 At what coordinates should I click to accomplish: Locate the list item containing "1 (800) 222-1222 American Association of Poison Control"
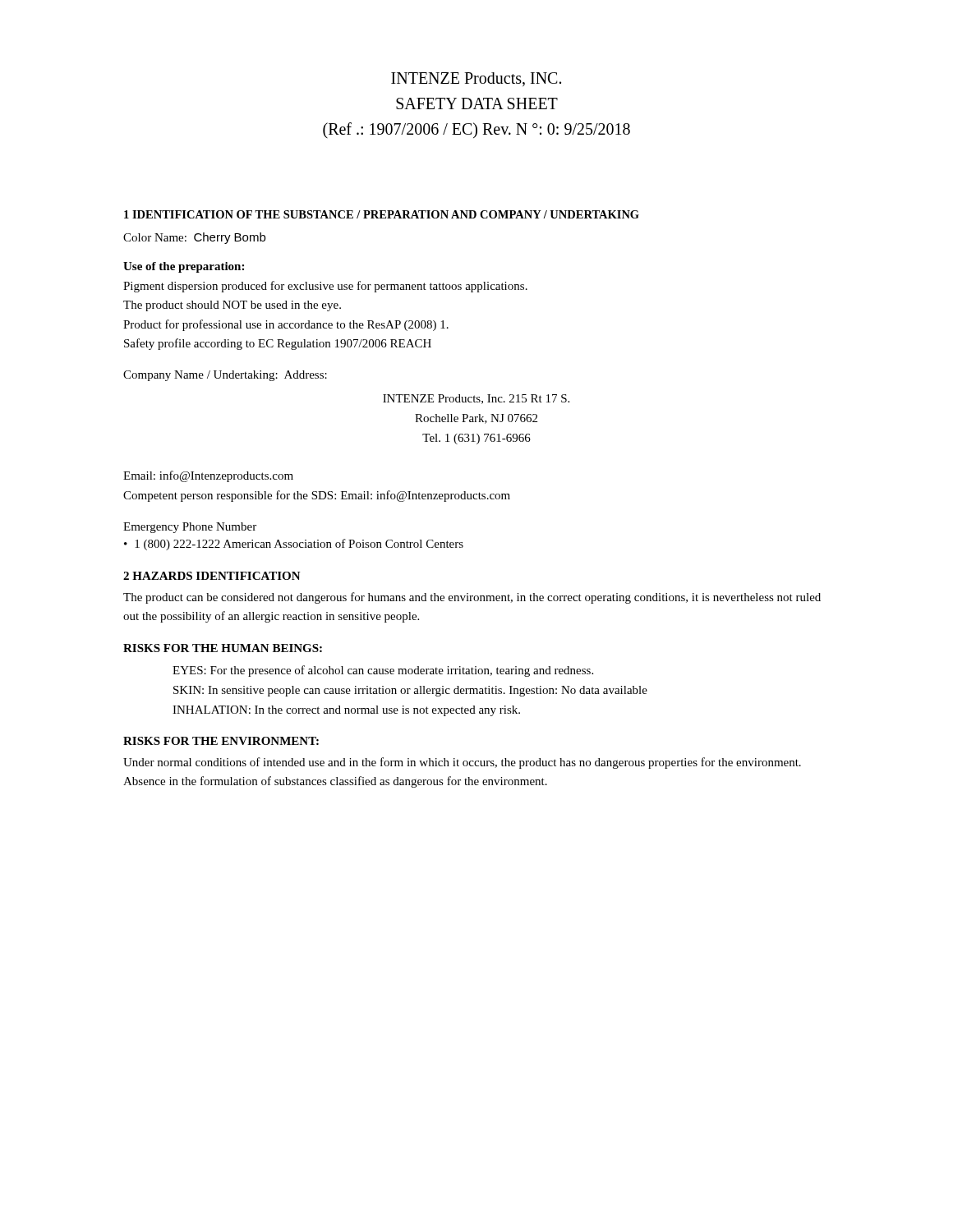click(x=299, y=544)
